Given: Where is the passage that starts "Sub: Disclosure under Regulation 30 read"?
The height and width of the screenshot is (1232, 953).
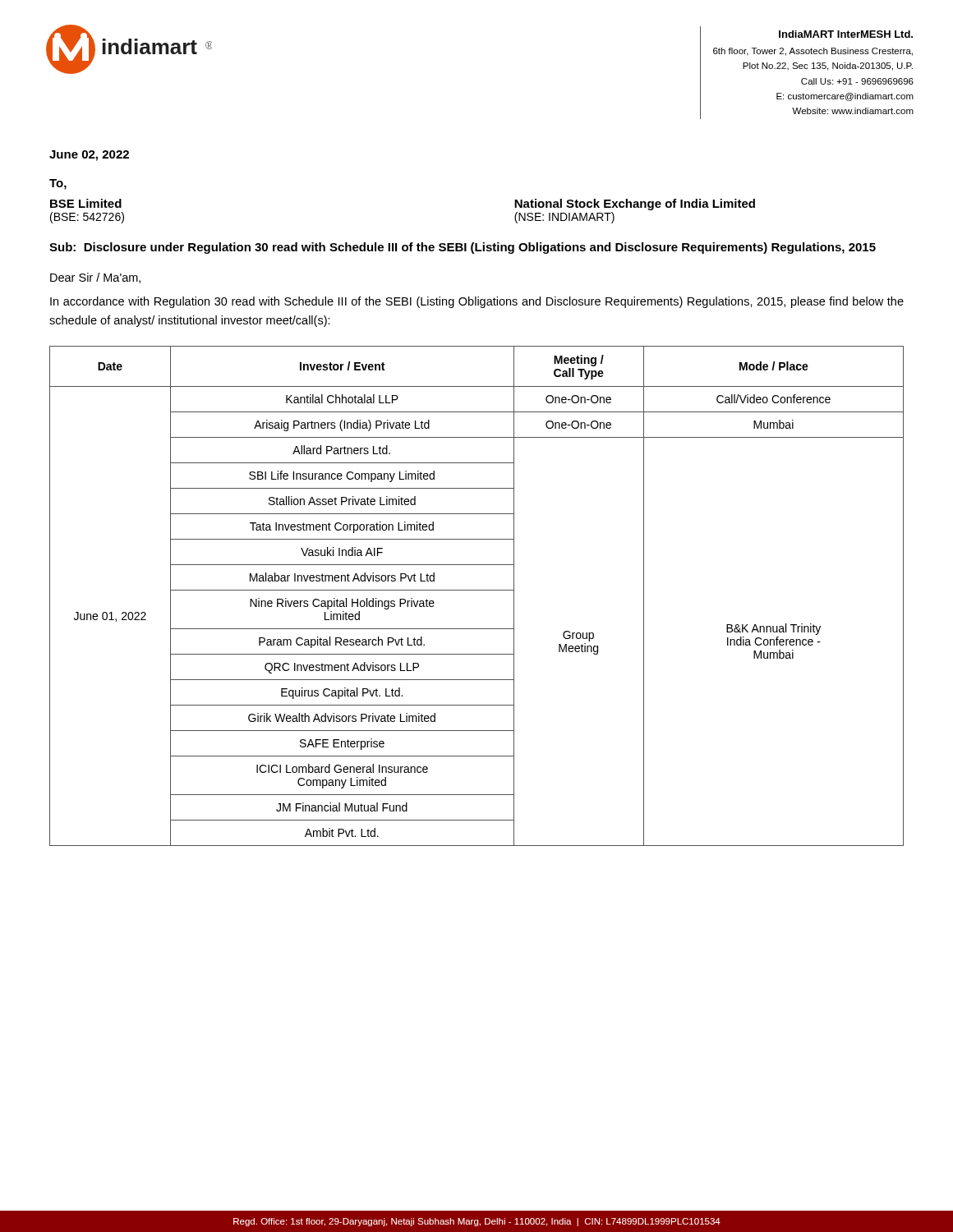Looking at the screenshot, I should coord(476,247).
